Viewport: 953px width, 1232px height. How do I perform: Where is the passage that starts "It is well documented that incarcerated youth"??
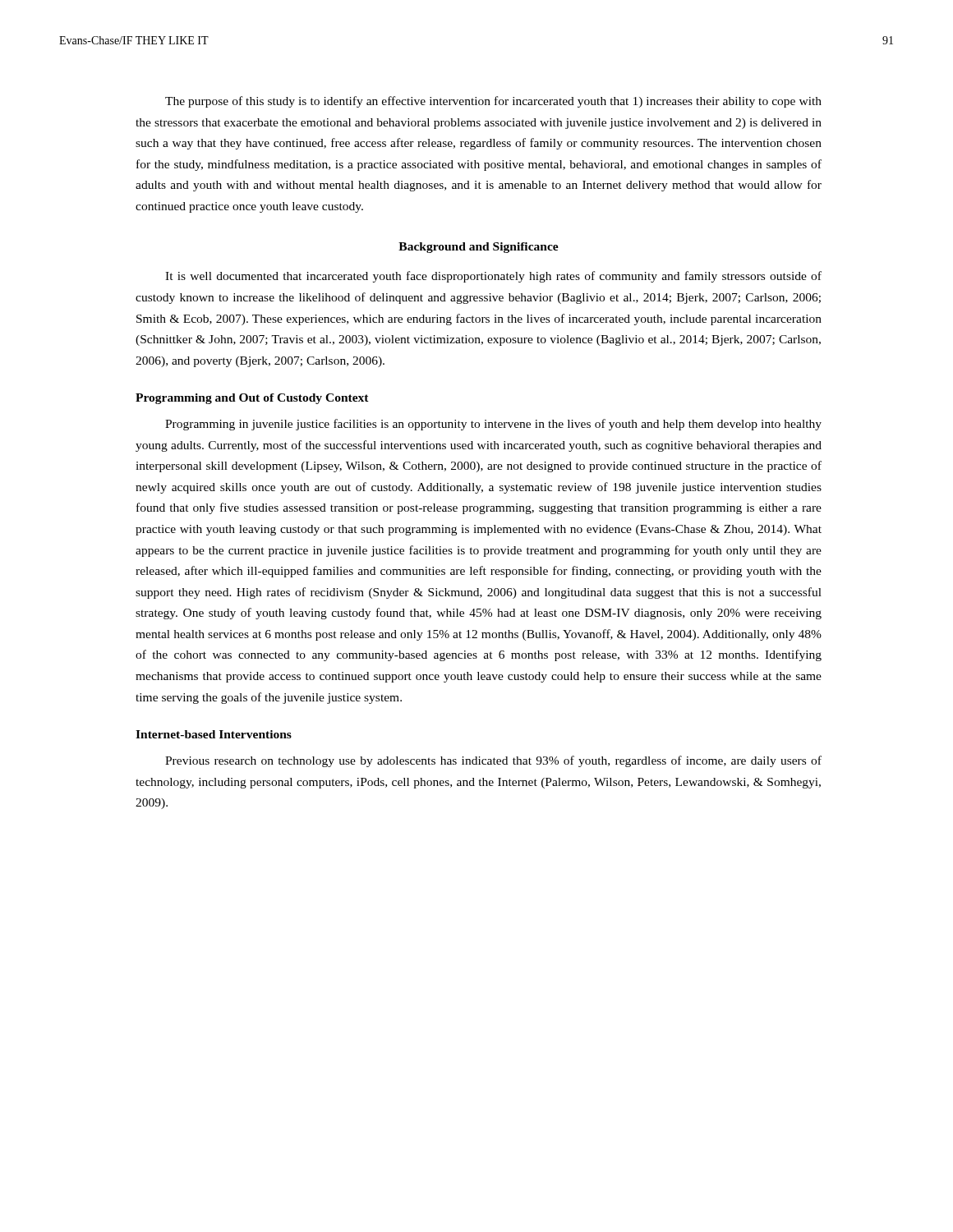click(479, 318)
